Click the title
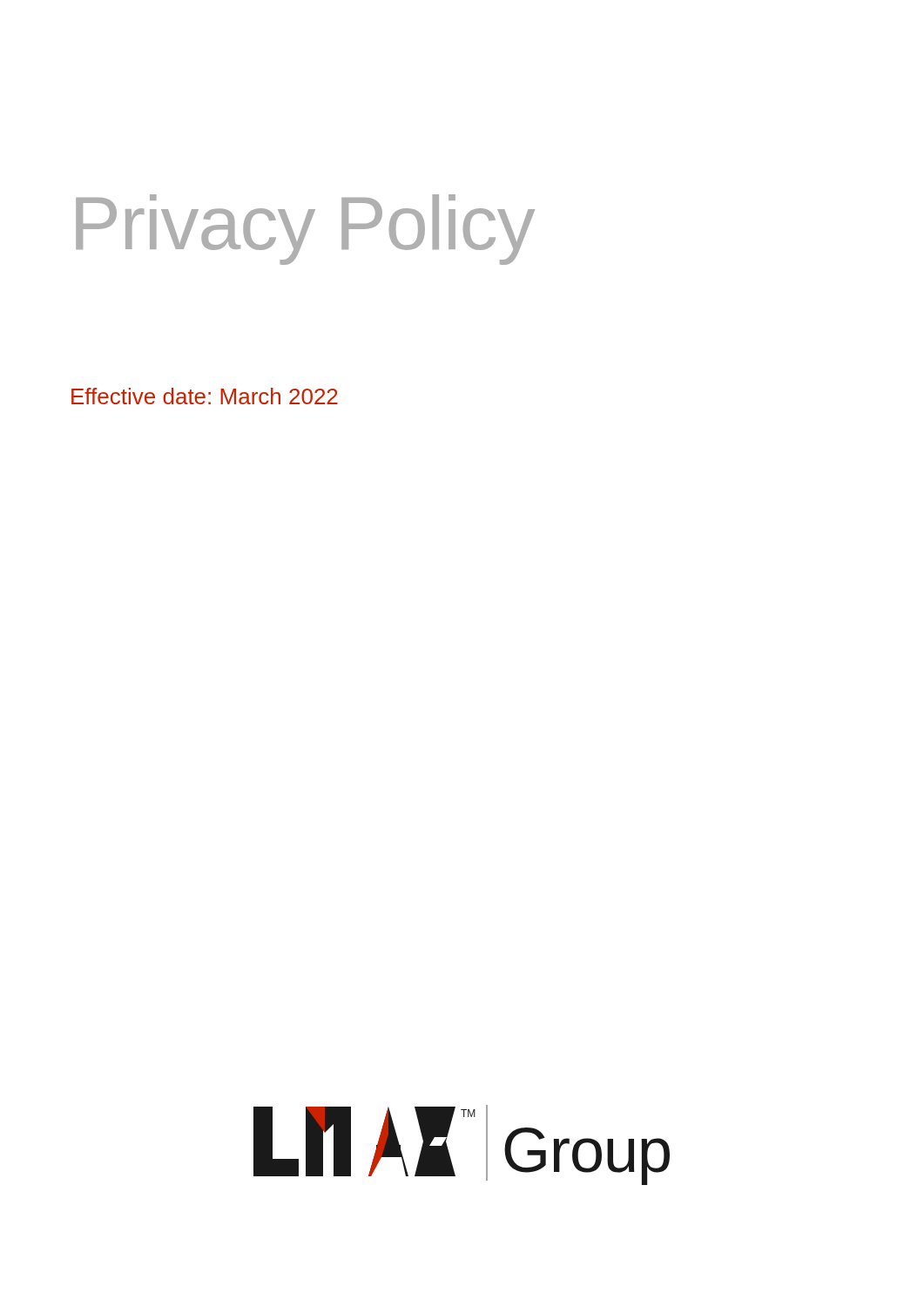Screen dimensions: 1307x924 click(x=302, y=223)
